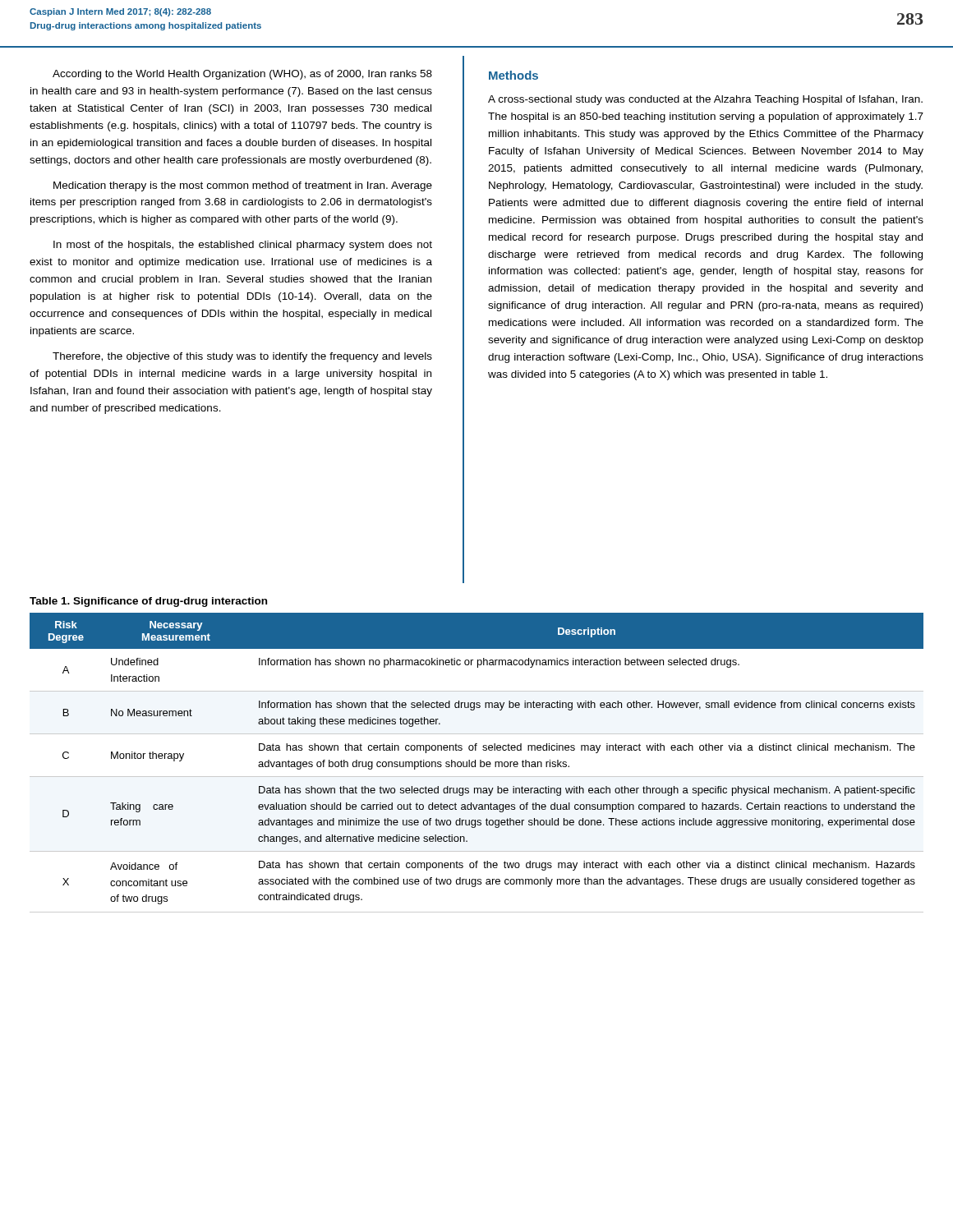953x1232 pixels.
Task: Point to the text starting "According to the World"
Action: [x=231, y=117]
